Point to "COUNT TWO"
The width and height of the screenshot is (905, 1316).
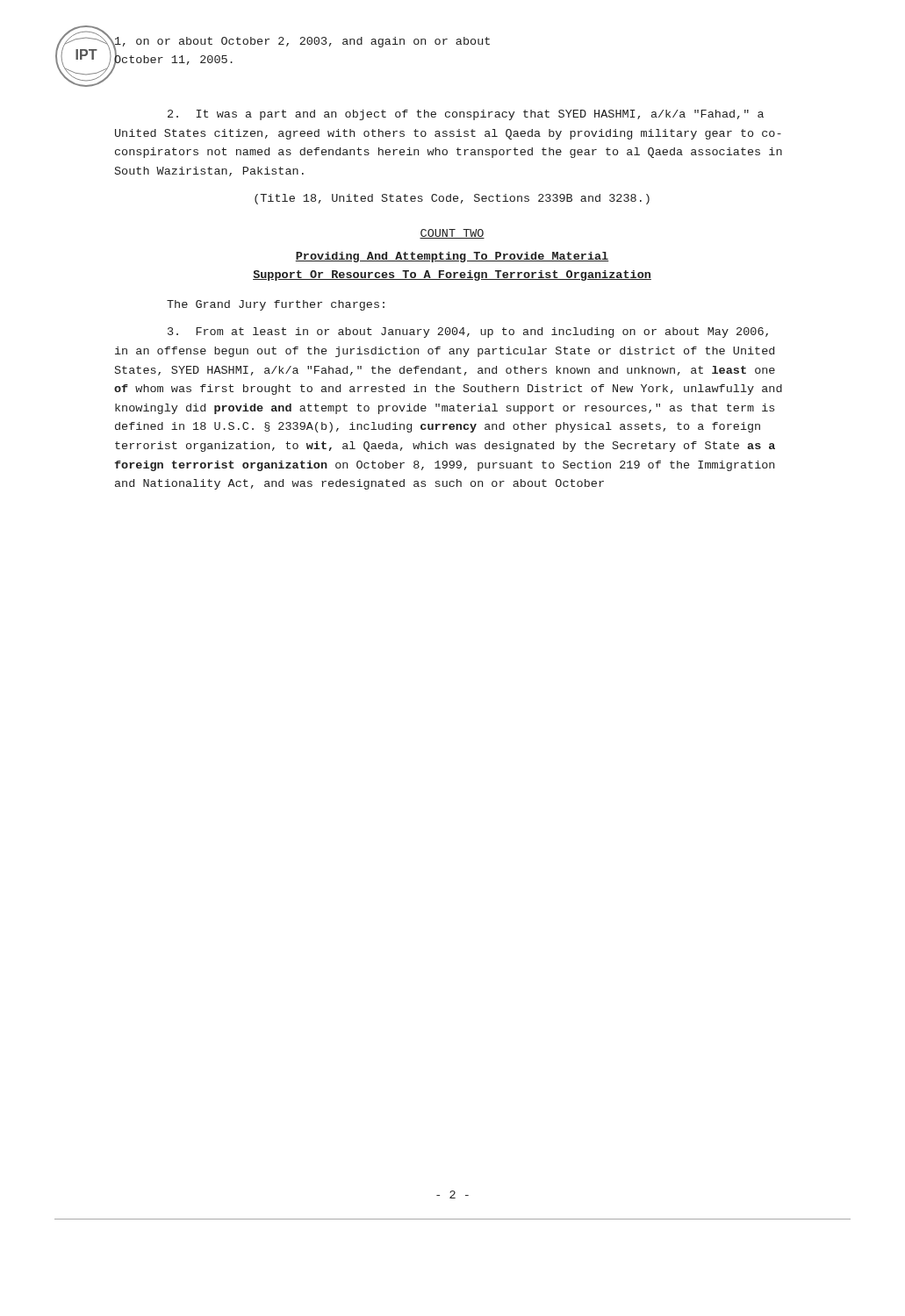pos(452,234)
